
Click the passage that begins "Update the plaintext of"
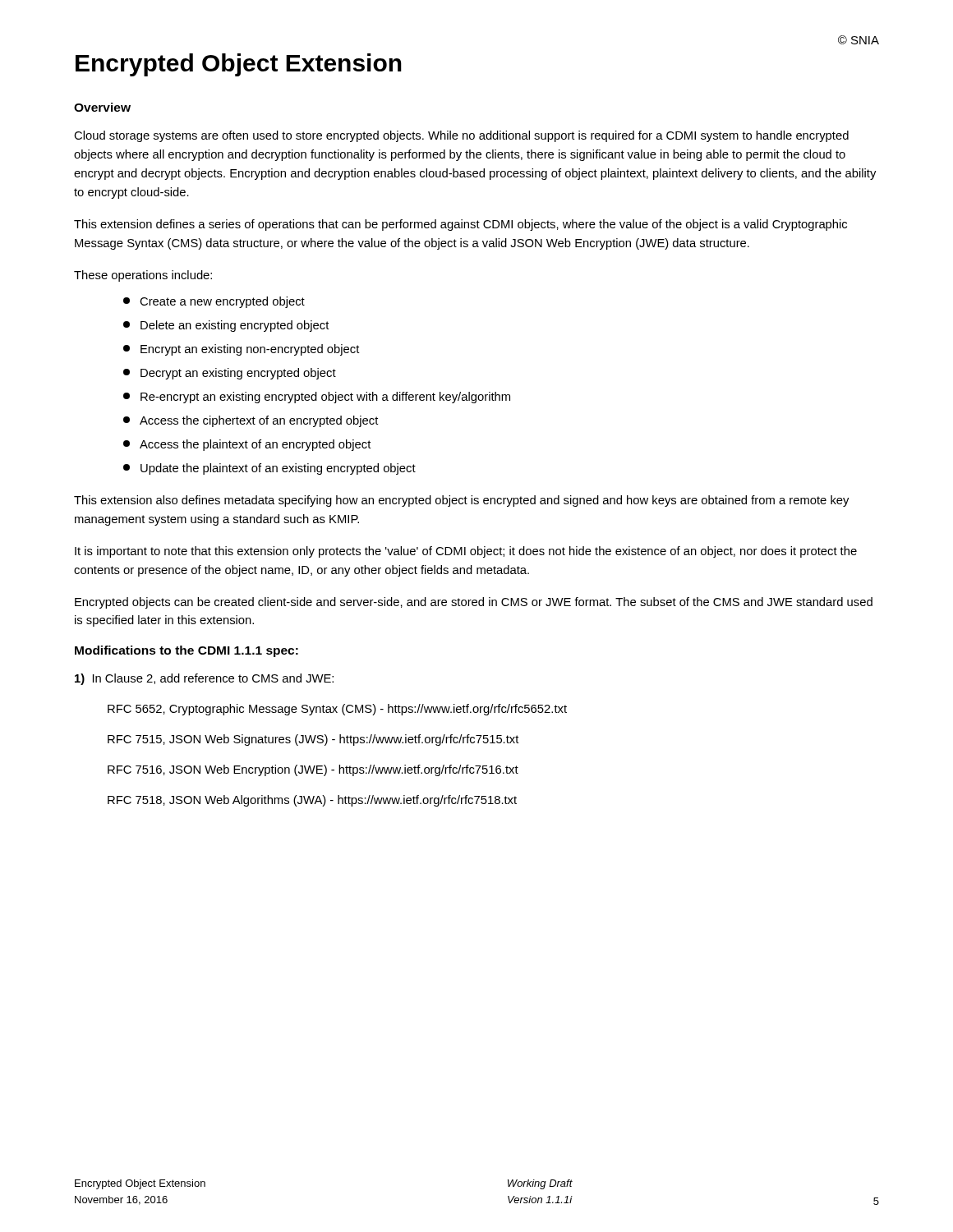click(x=269, y=468)
